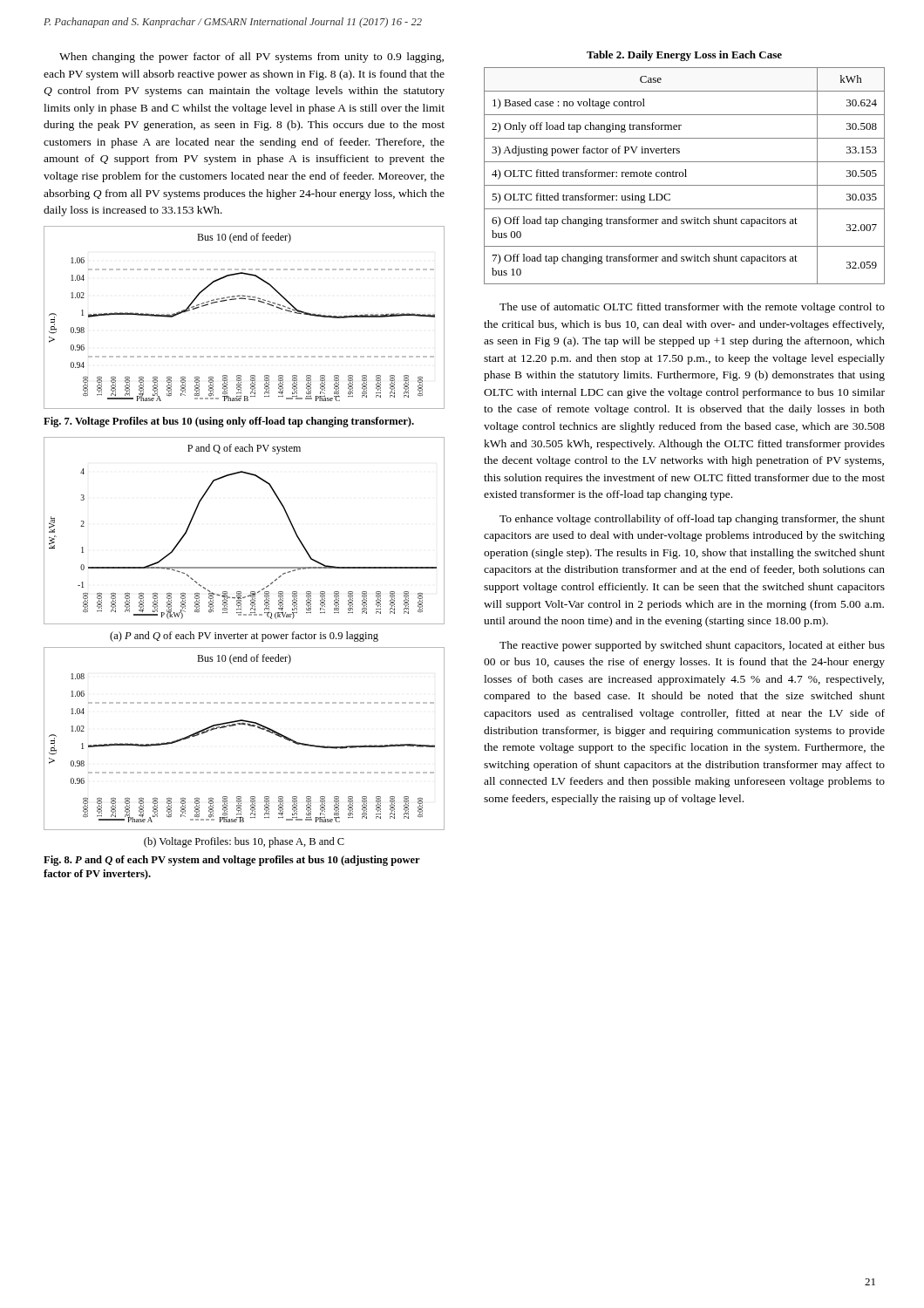Find the text block starting "The use of automatic"
The image size is (924, 1308).
pos(684,401)
